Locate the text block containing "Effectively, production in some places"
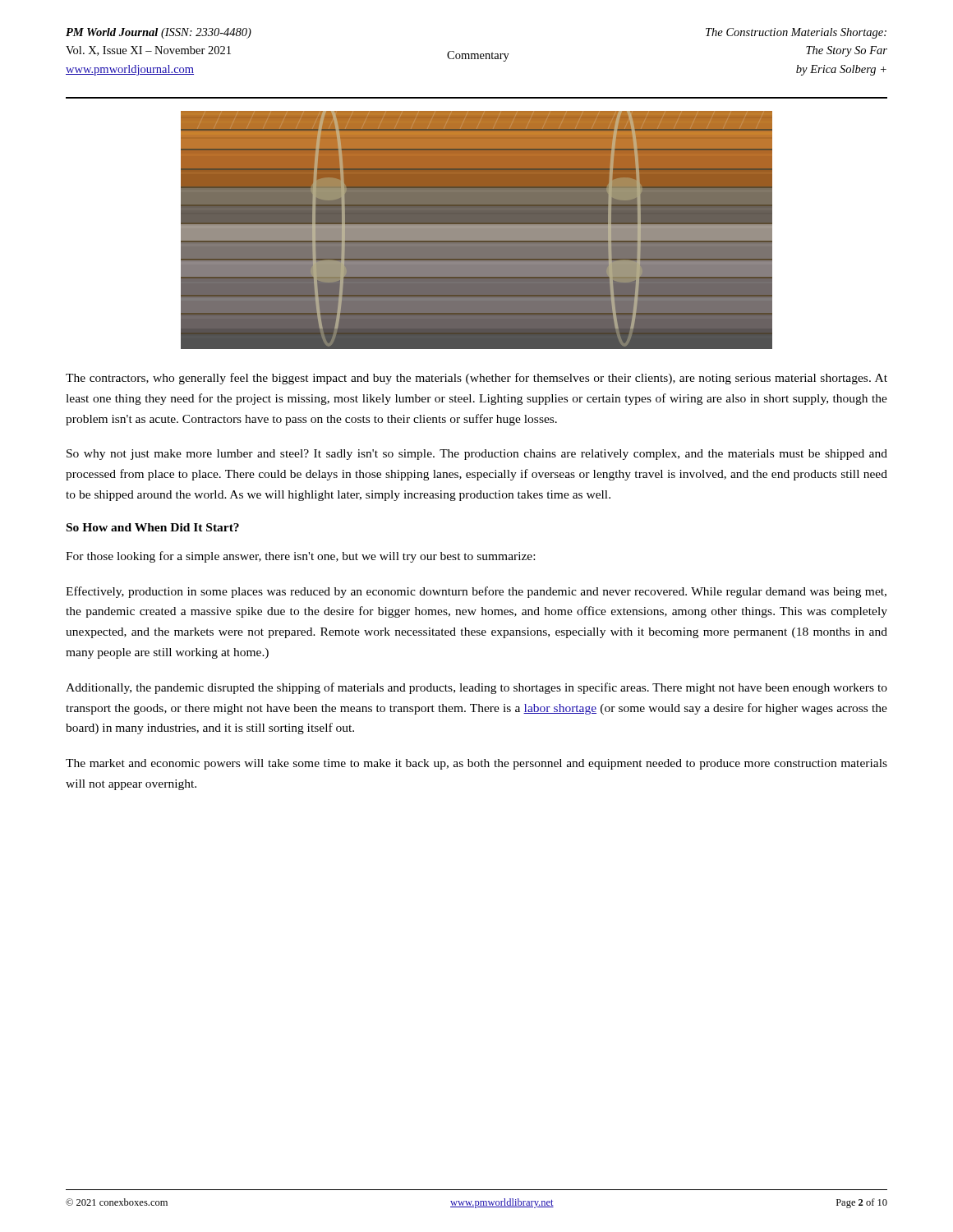The image size is (953, 1232). 476,621
